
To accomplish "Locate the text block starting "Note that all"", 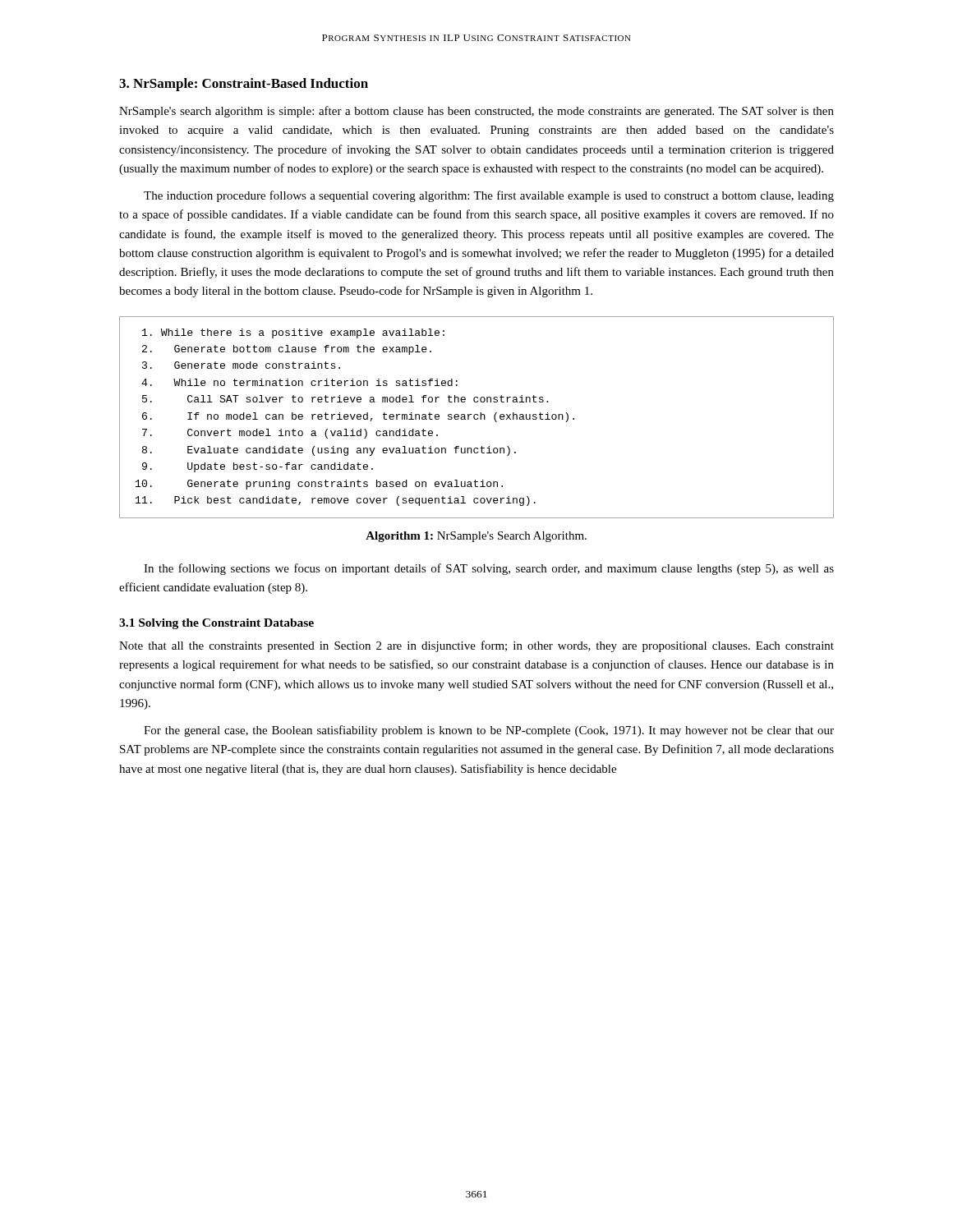I will (x=476, y=675).
